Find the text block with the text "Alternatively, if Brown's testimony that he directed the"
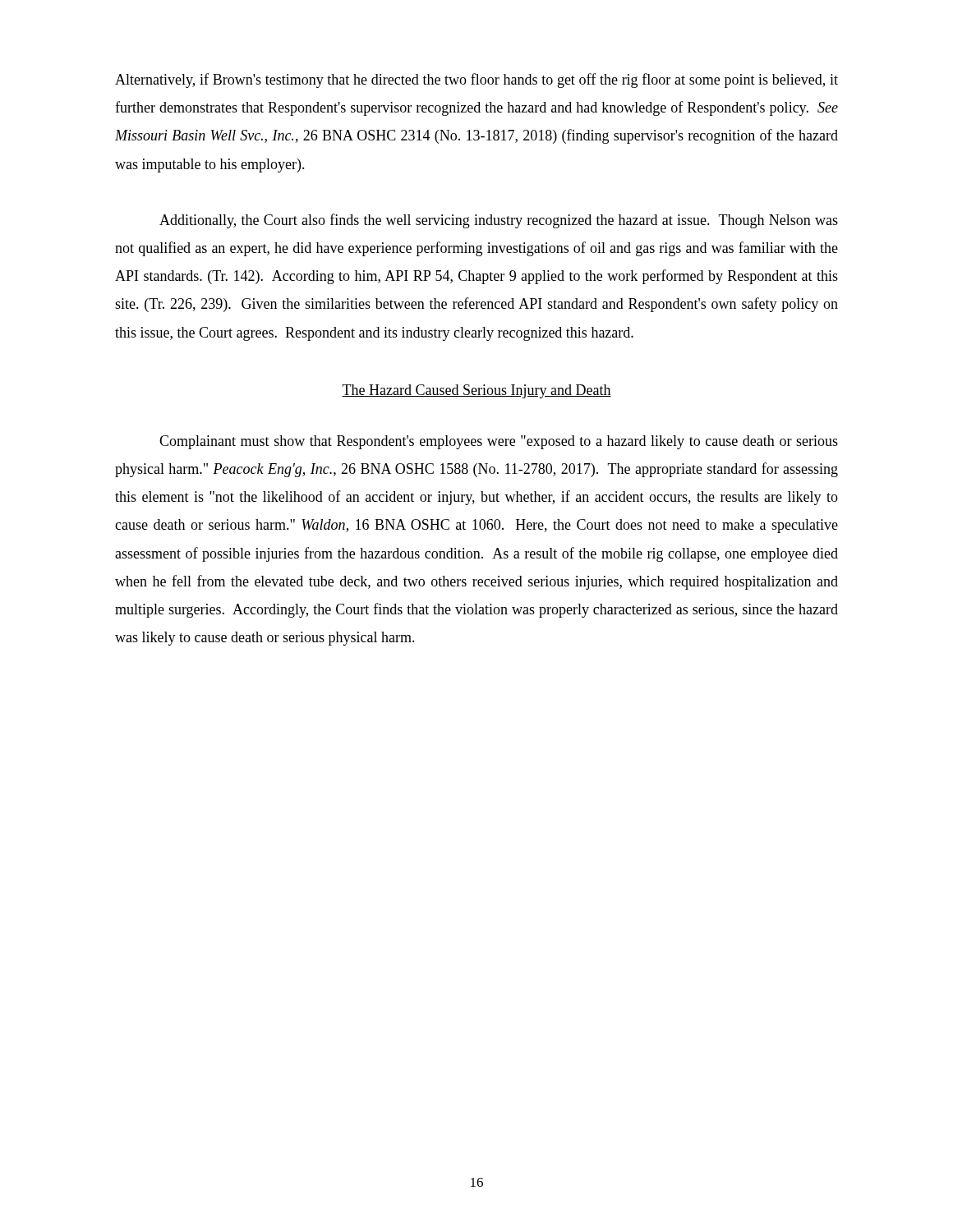The height and width of the screenshot is (1232, 953). (476, 122)
